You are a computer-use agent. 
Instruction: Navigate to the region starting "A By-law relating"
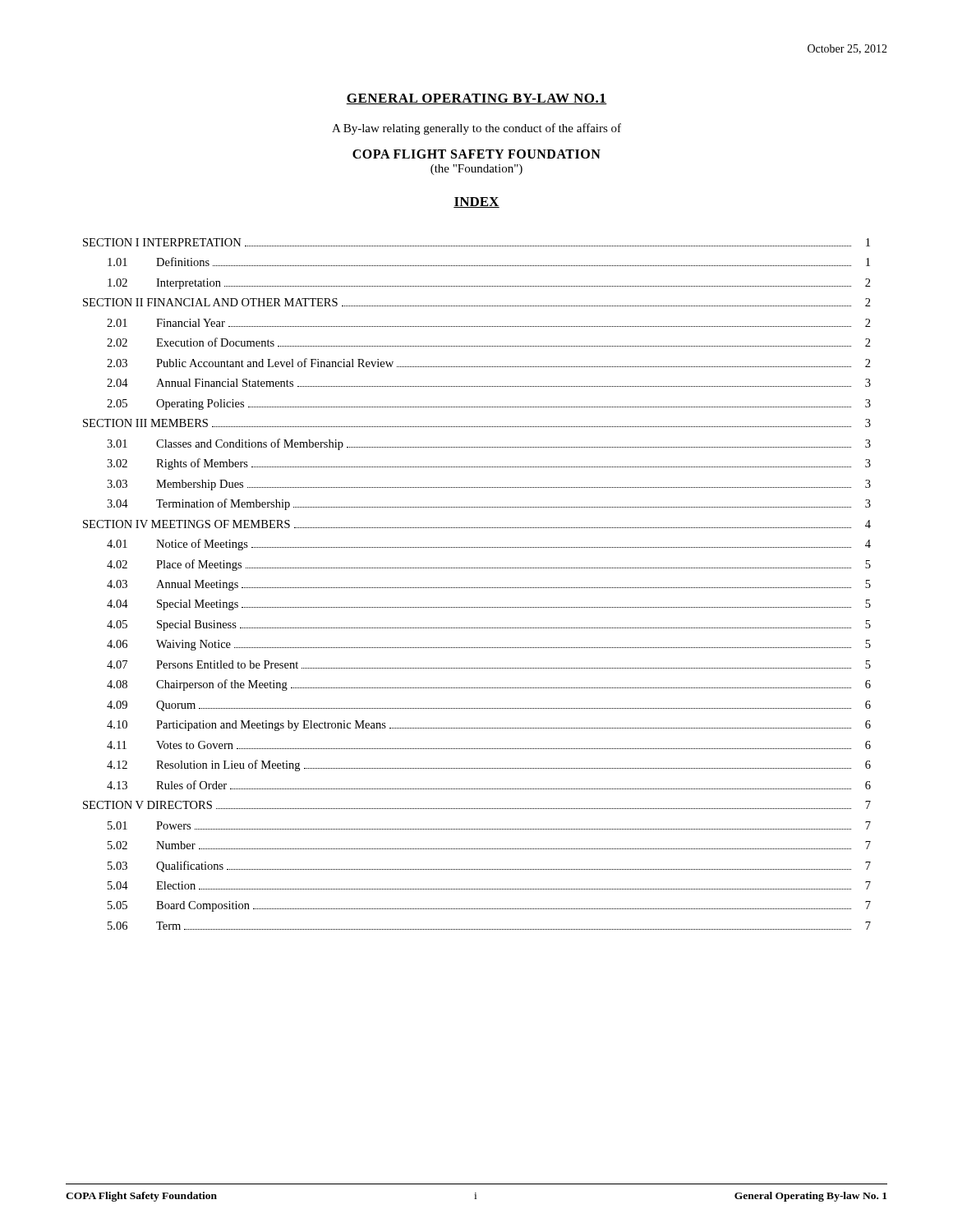pos(476,128)
